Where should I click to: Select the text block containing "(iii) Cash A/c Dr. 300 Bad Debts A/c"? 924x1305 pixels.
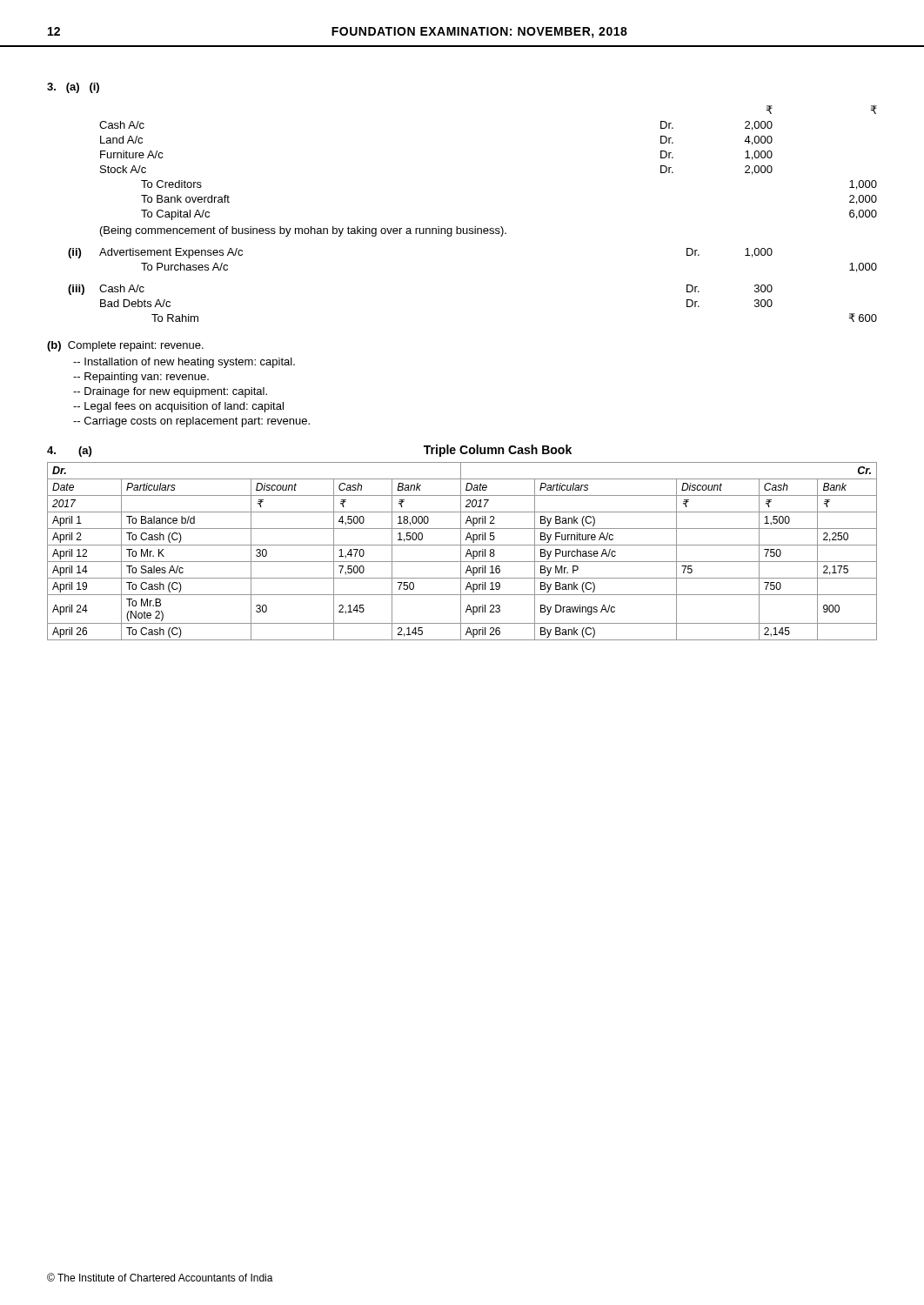[124, 288]
